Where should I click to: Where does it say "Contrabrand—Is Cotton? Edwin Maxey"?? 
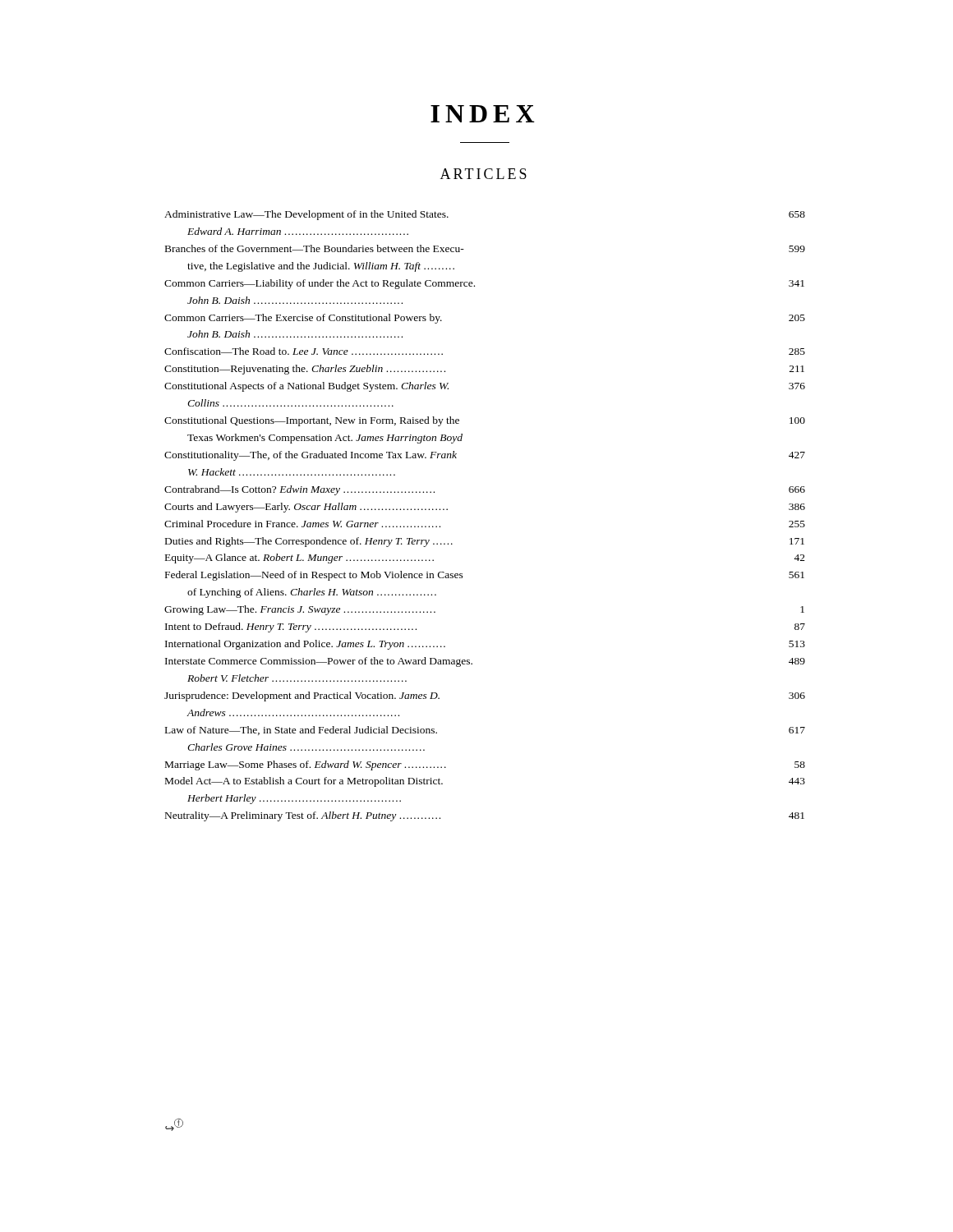click(248, 492)
